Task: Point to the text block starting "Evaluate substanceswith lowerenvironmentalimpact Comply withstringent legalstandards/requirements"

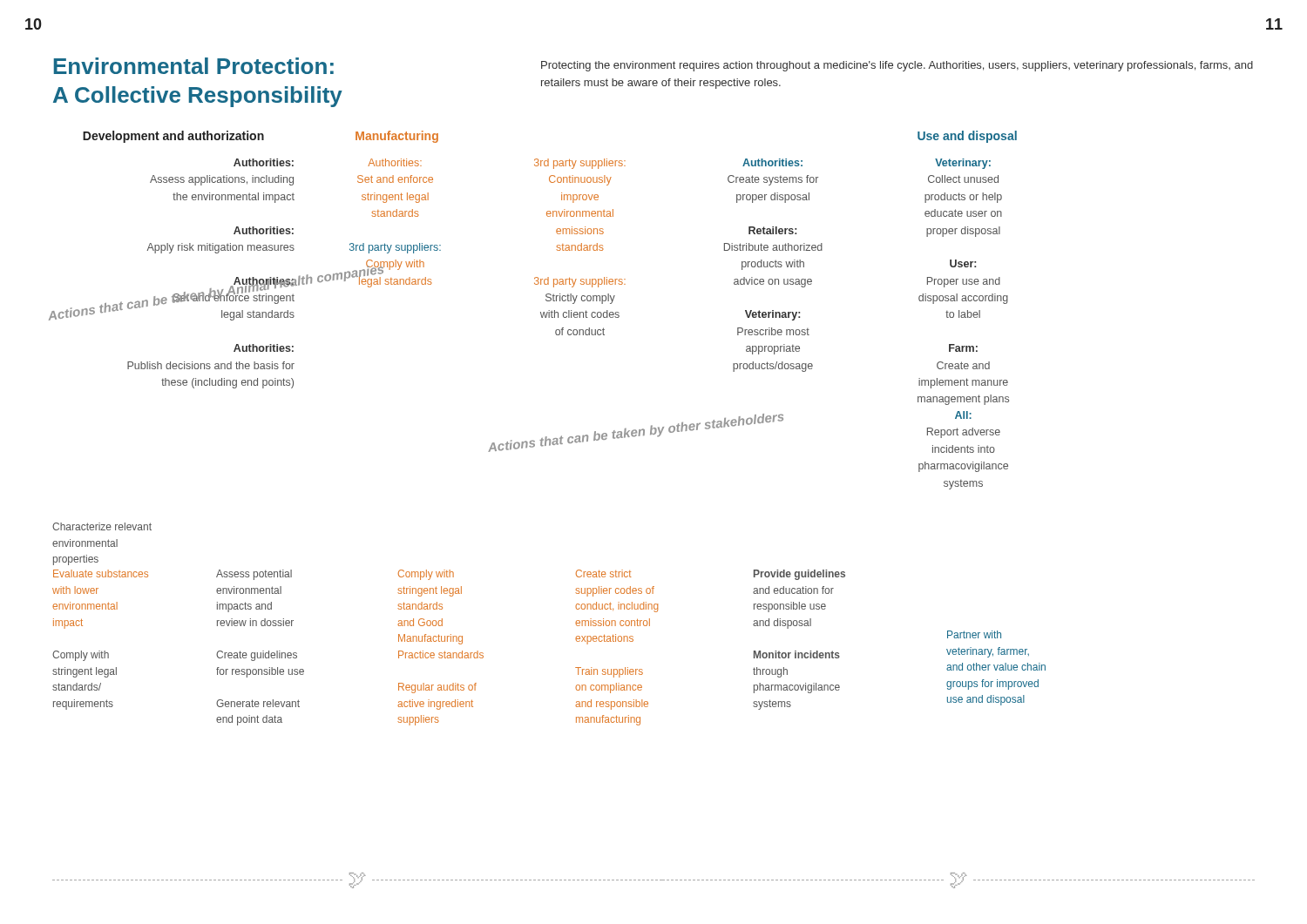Action: click(x=101, y=639)
